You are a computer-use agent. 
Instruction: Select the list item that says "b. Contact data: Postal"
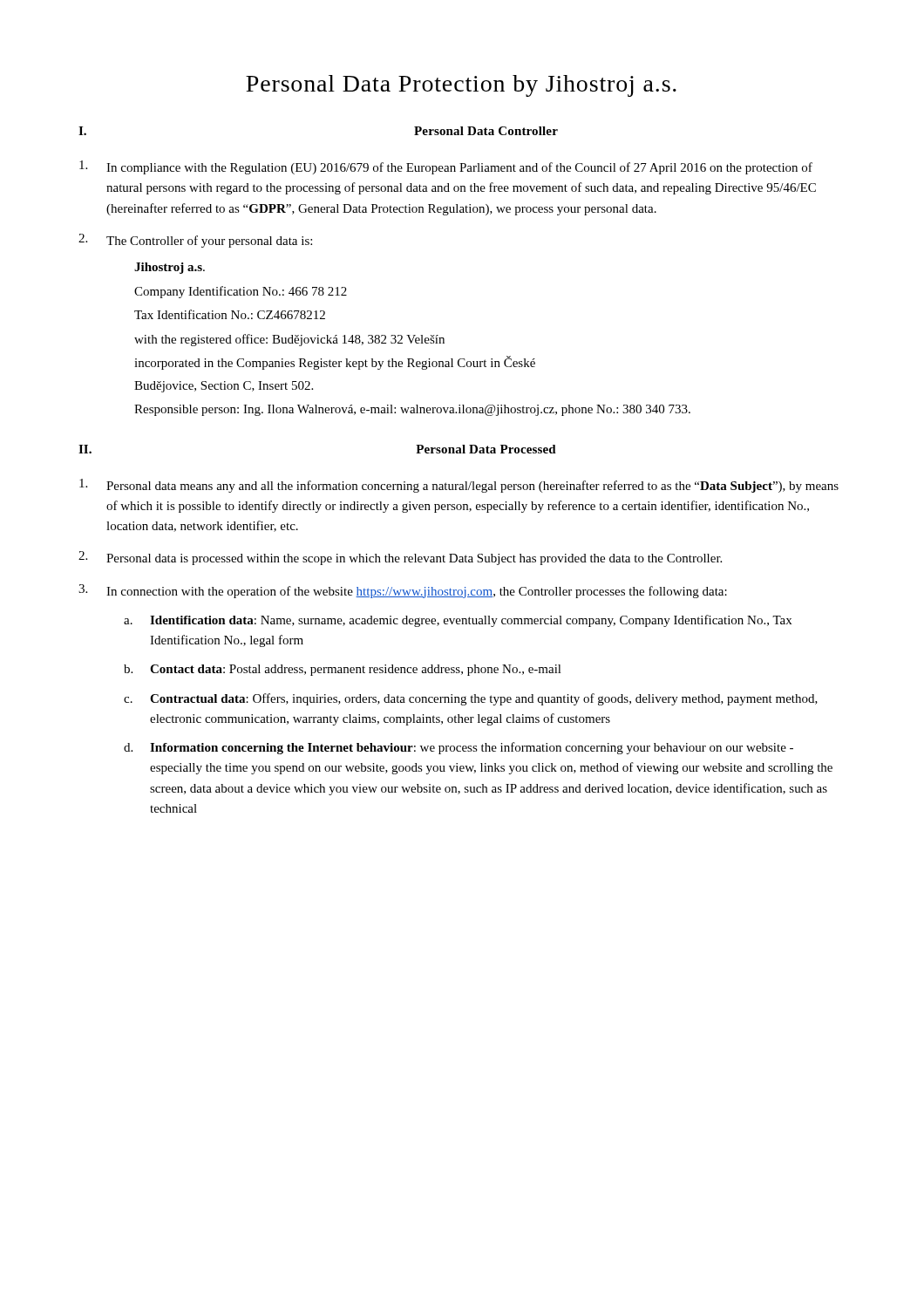click(x=485, y=670)
